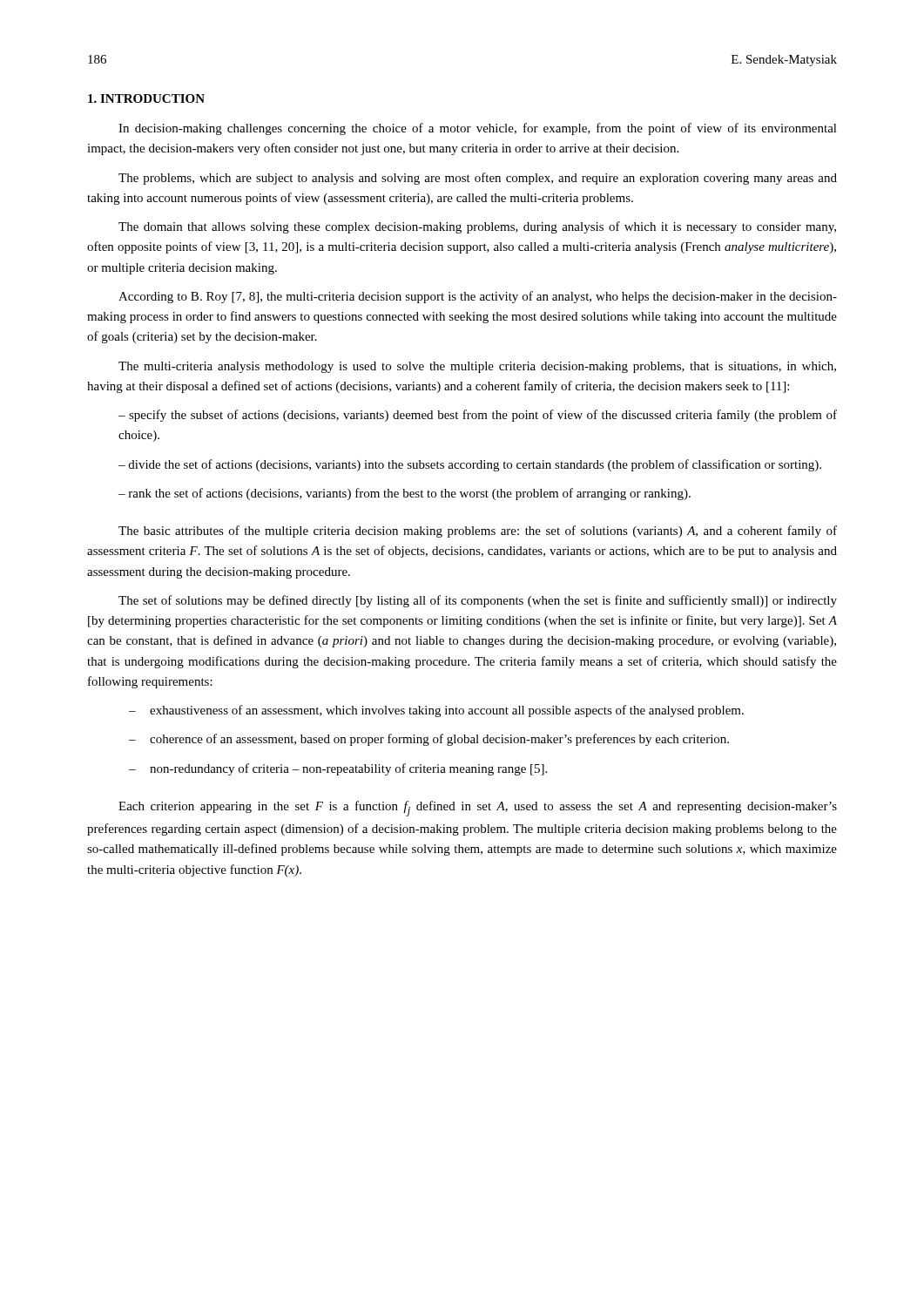Locate the block of text that opens with "The problems, which are subject to"

pos(462,187)
